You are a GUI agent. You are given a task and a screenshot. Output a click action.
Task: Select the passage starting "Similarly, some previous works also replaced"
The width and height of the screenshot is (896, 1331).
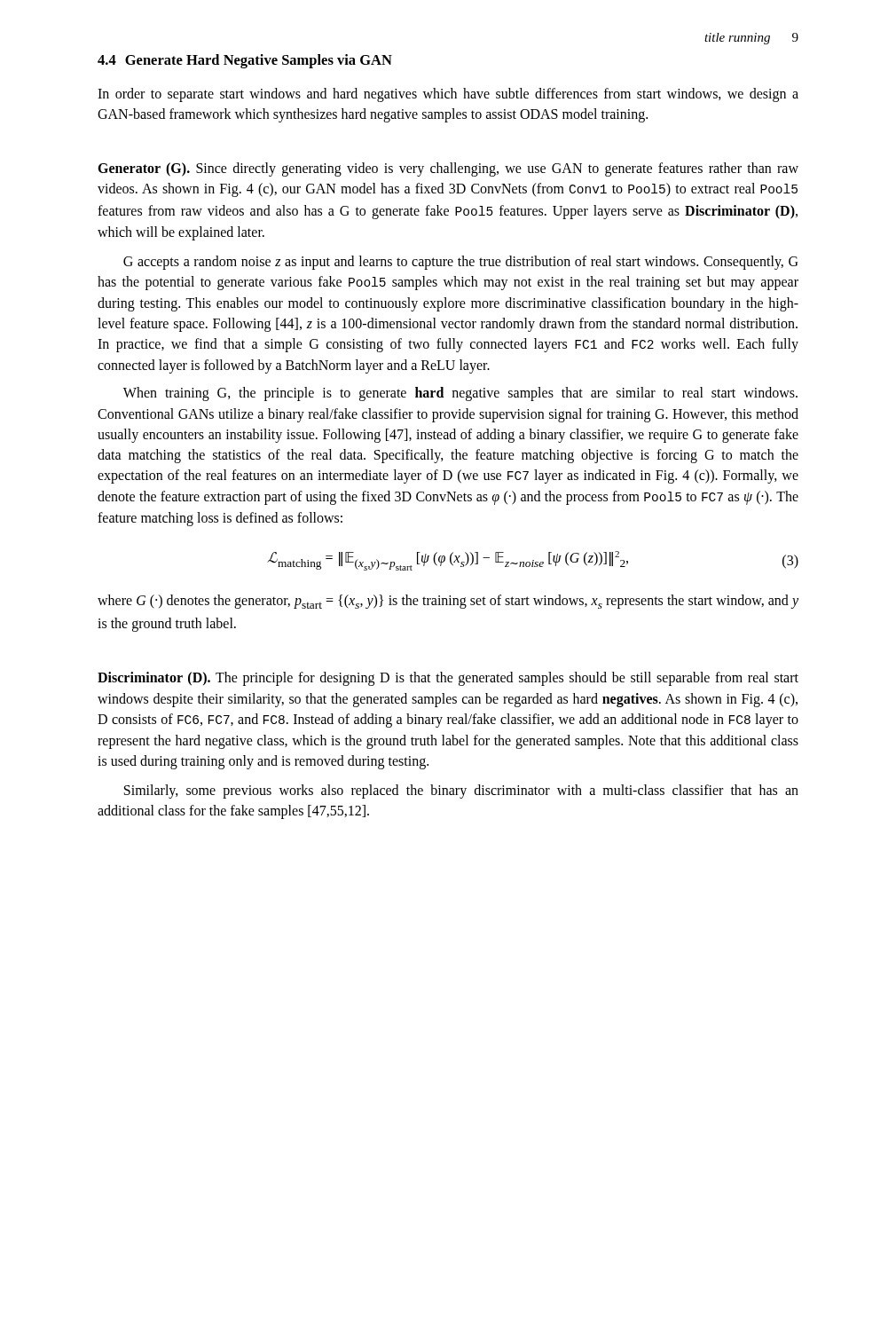tap(448, 801)
